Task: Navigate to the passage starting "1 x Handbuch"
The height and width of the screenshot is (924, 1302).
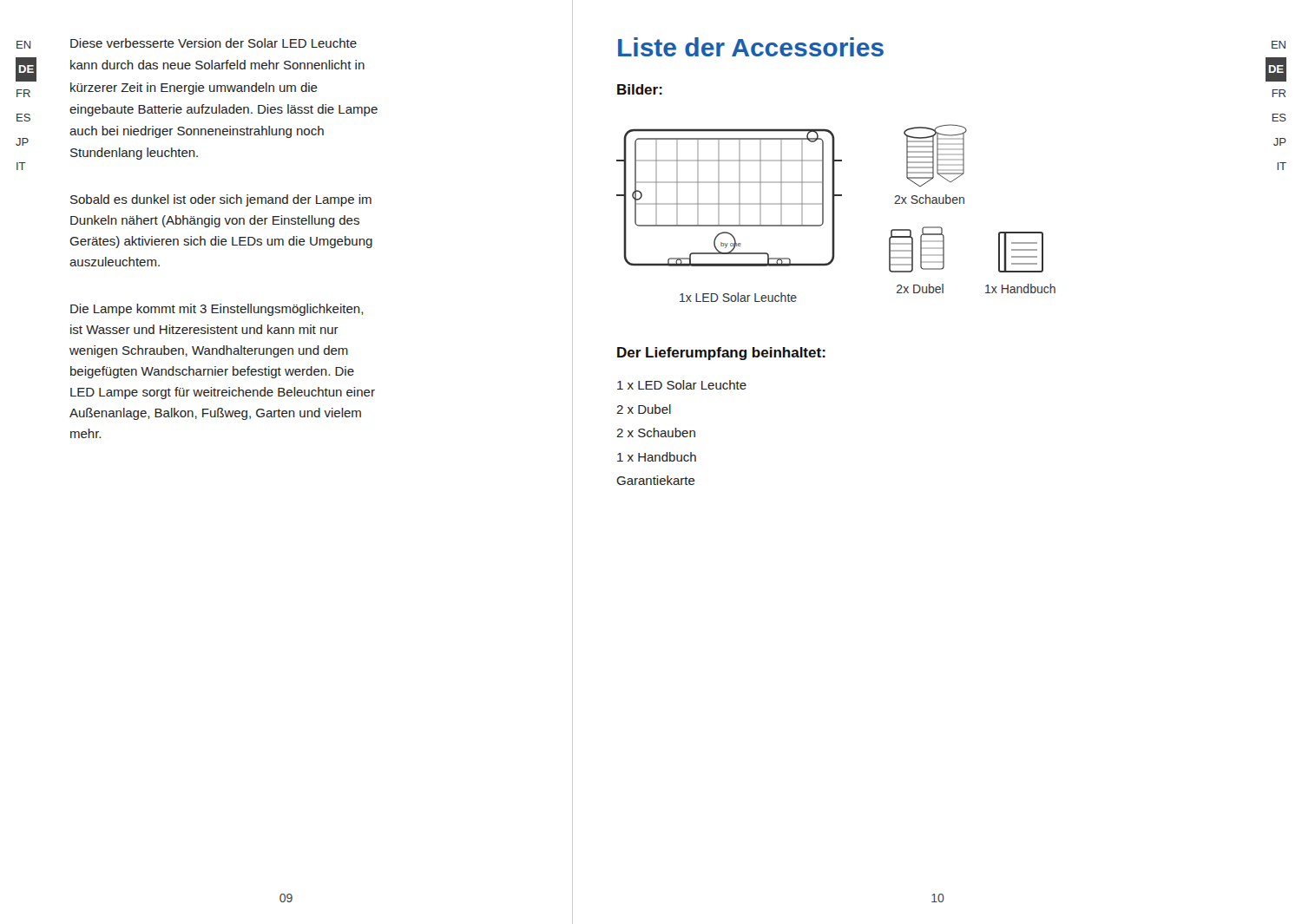Action: pyautogui.click(x=657, y=457)
